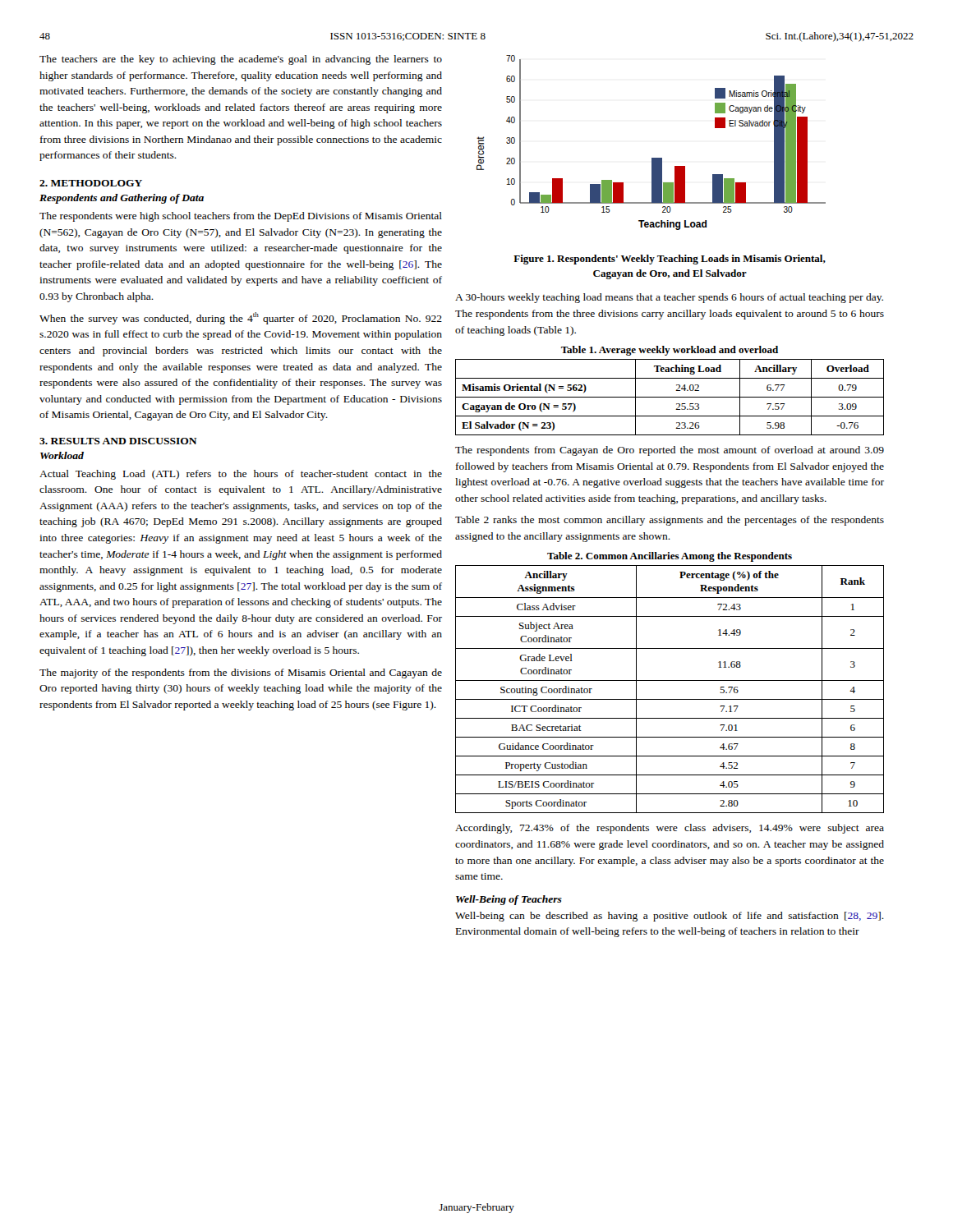The image size is (953, 1232).
Task: Click on the table containing "Subject Area Coordinator"
Action: tap(670, 689)
